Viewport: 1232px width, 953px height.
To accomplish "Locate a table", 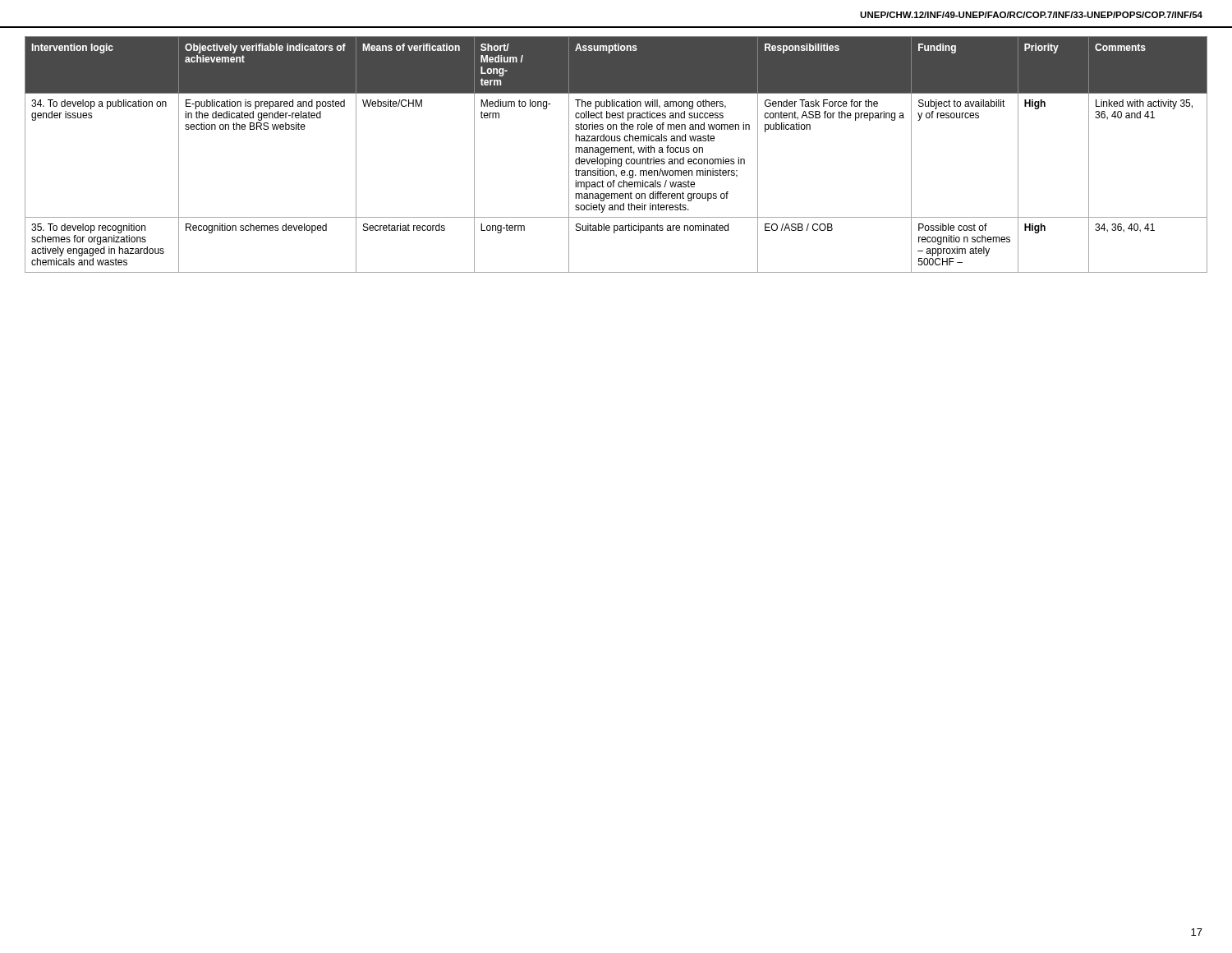I will click(x=616, y=154).
